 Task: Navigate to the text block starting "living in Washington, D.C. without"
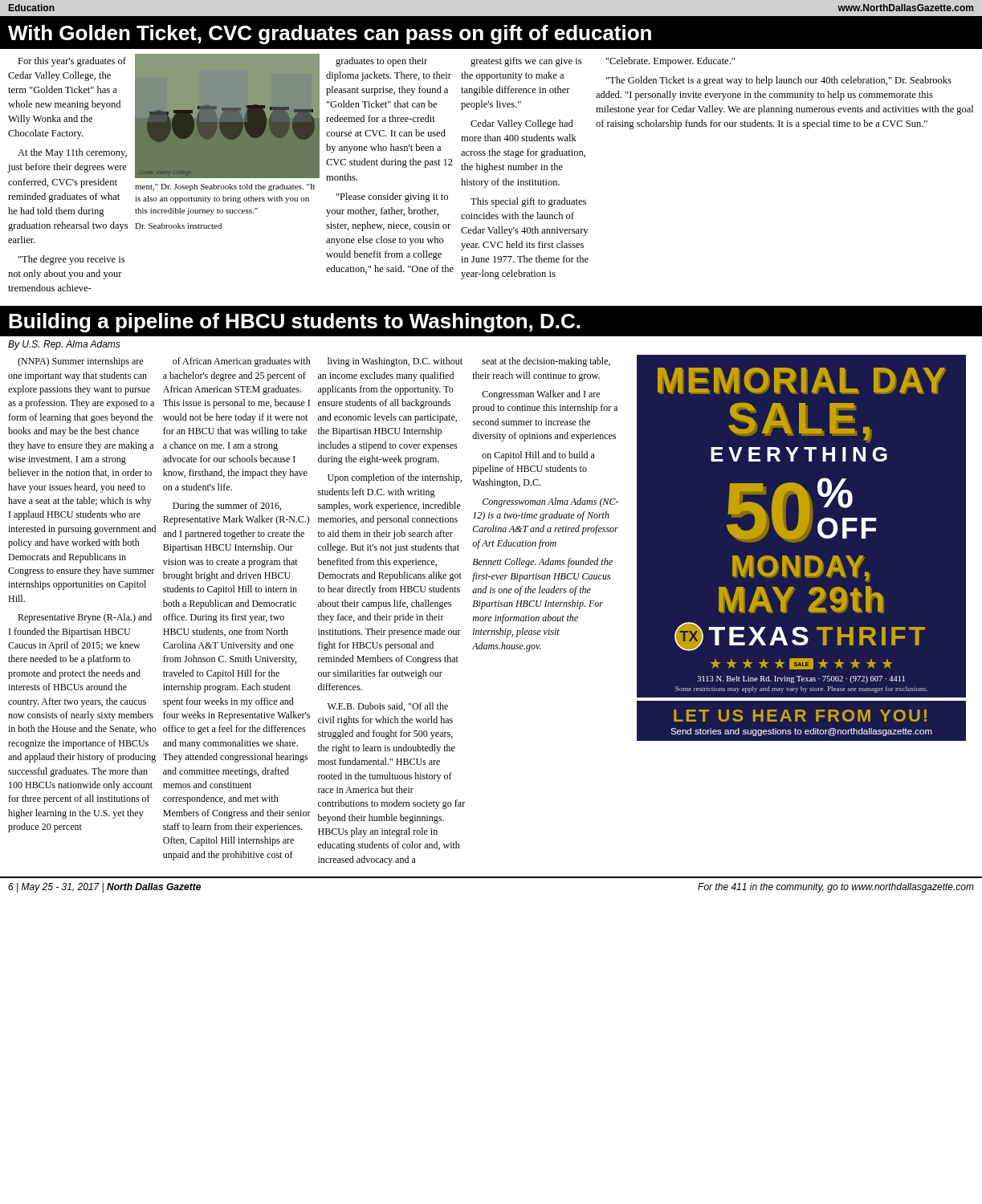pyautogui.click(x=392, y=611)
